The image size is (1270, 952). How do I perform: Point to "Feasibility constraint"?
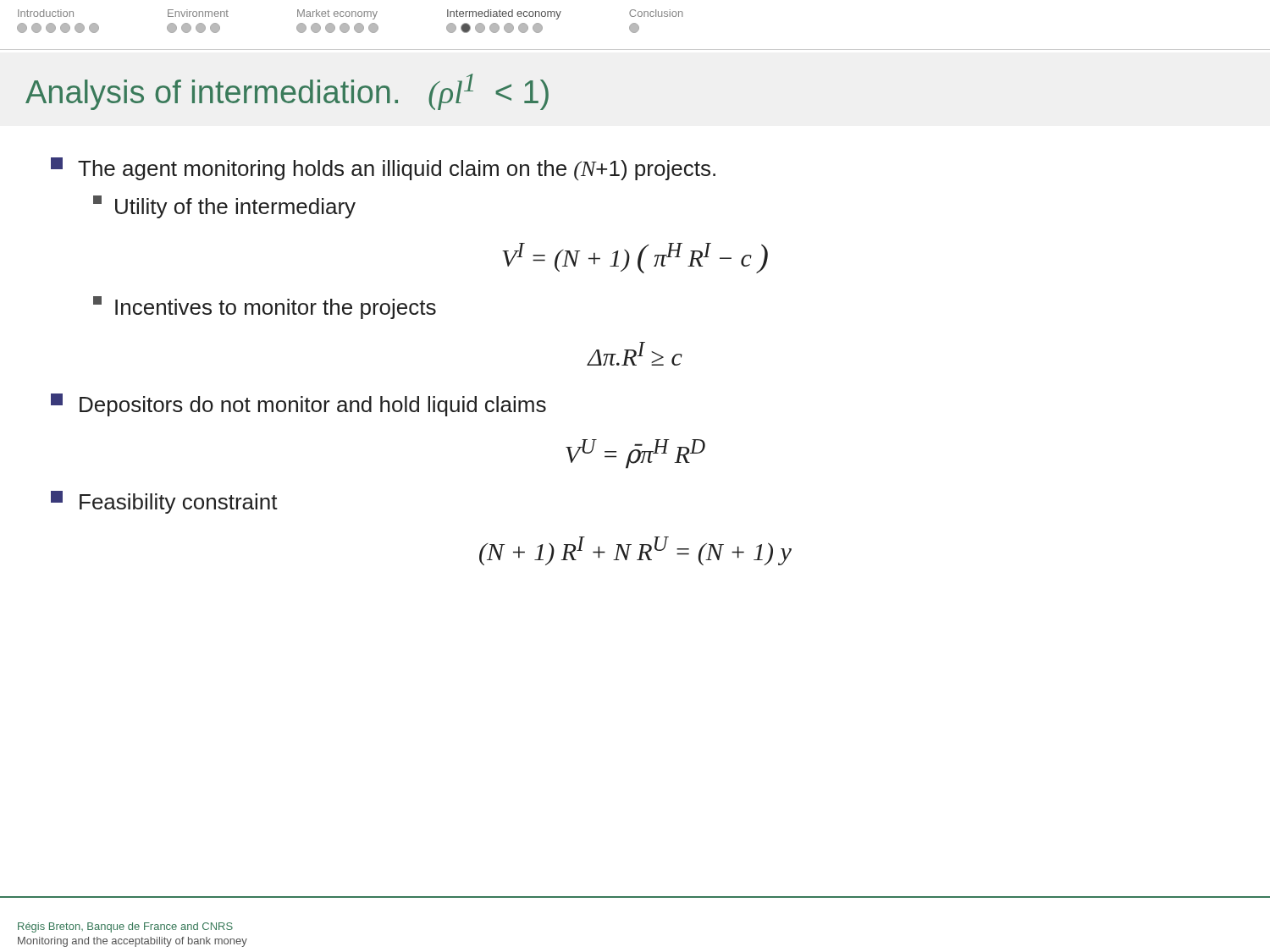164,502
